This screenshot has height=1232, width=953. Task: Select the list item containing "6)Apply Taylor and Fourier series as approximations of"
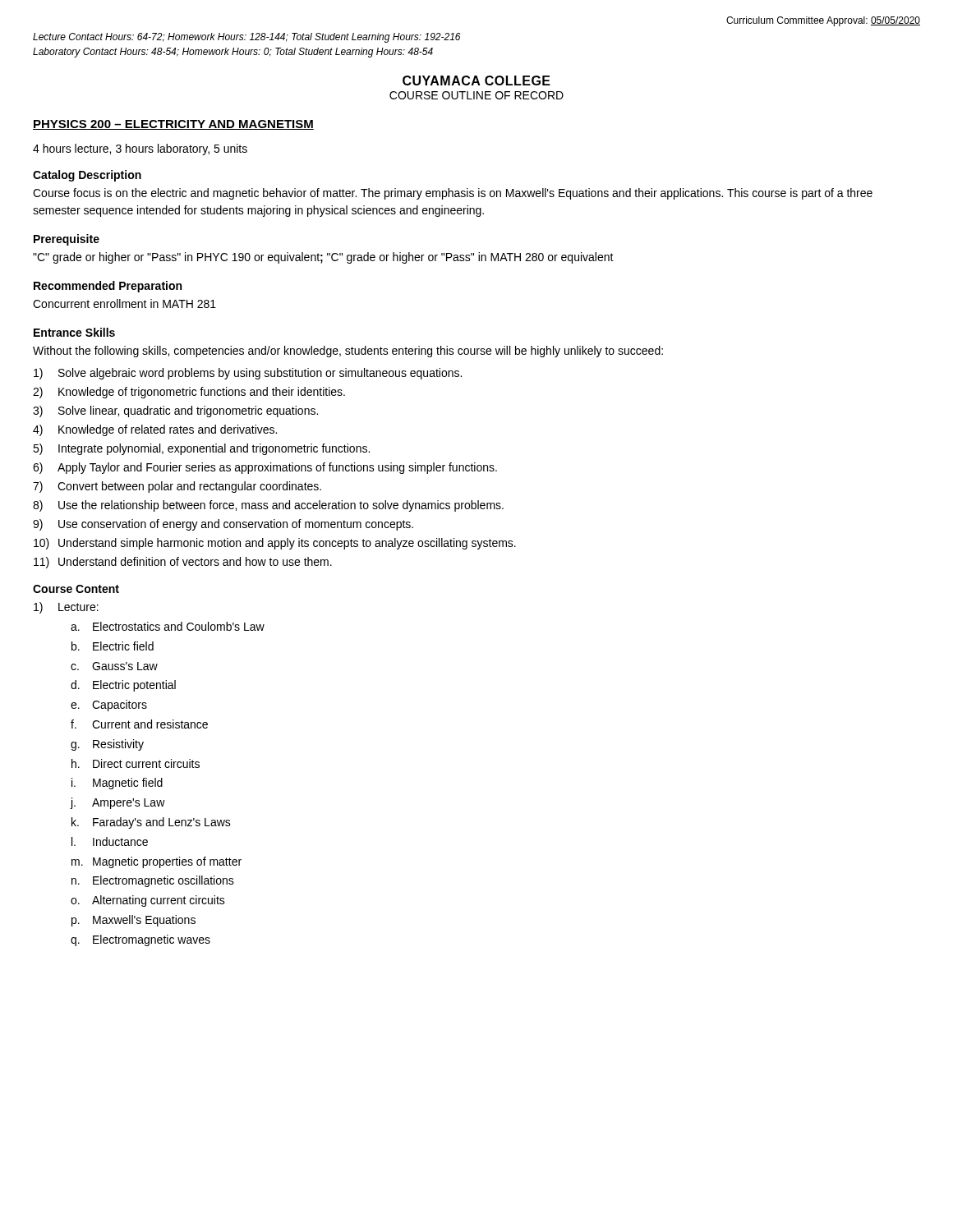click(x=265, y=468)
